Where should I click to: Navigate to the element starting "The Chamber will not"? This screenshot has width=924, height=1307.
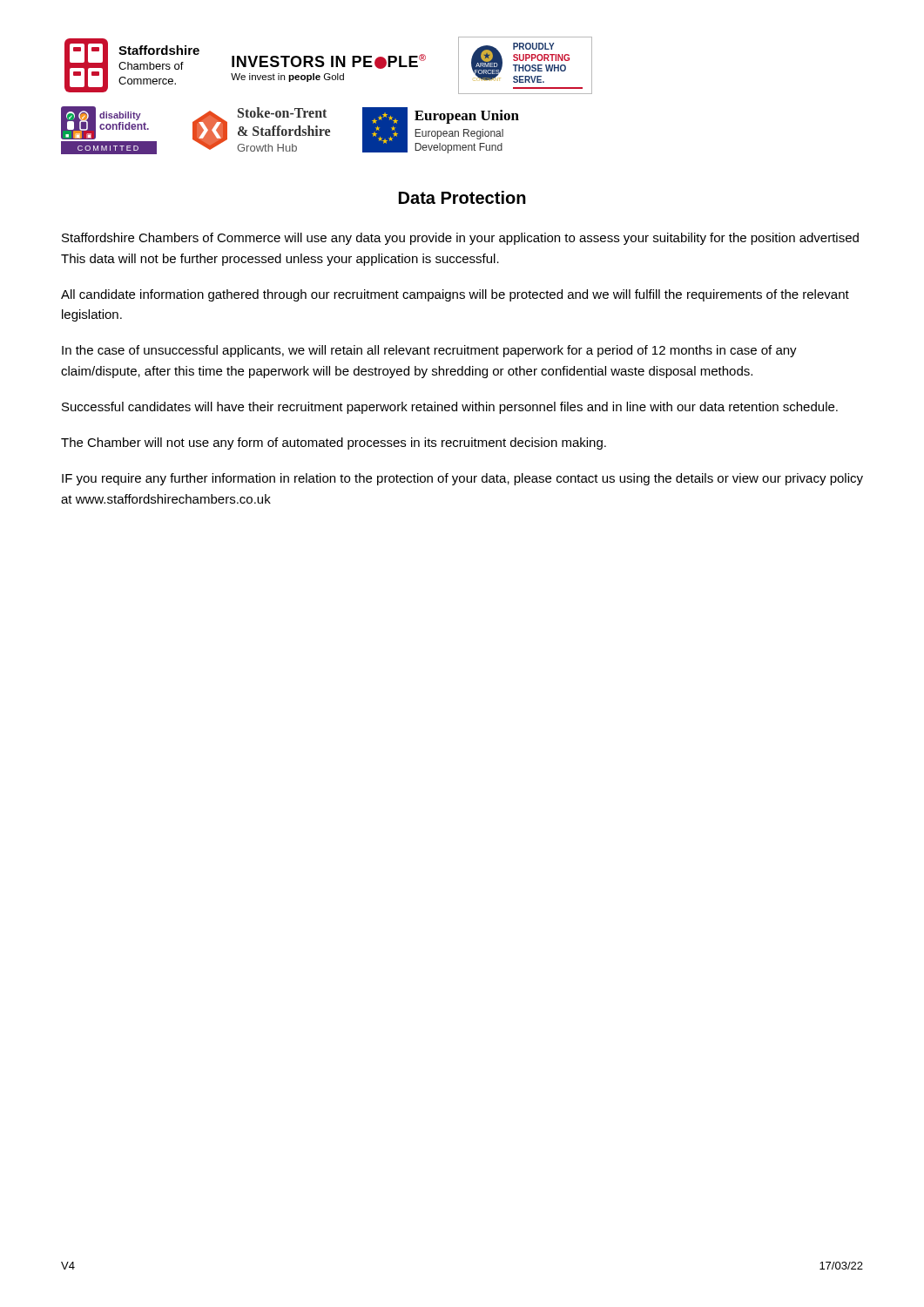[x=334, y=442]
